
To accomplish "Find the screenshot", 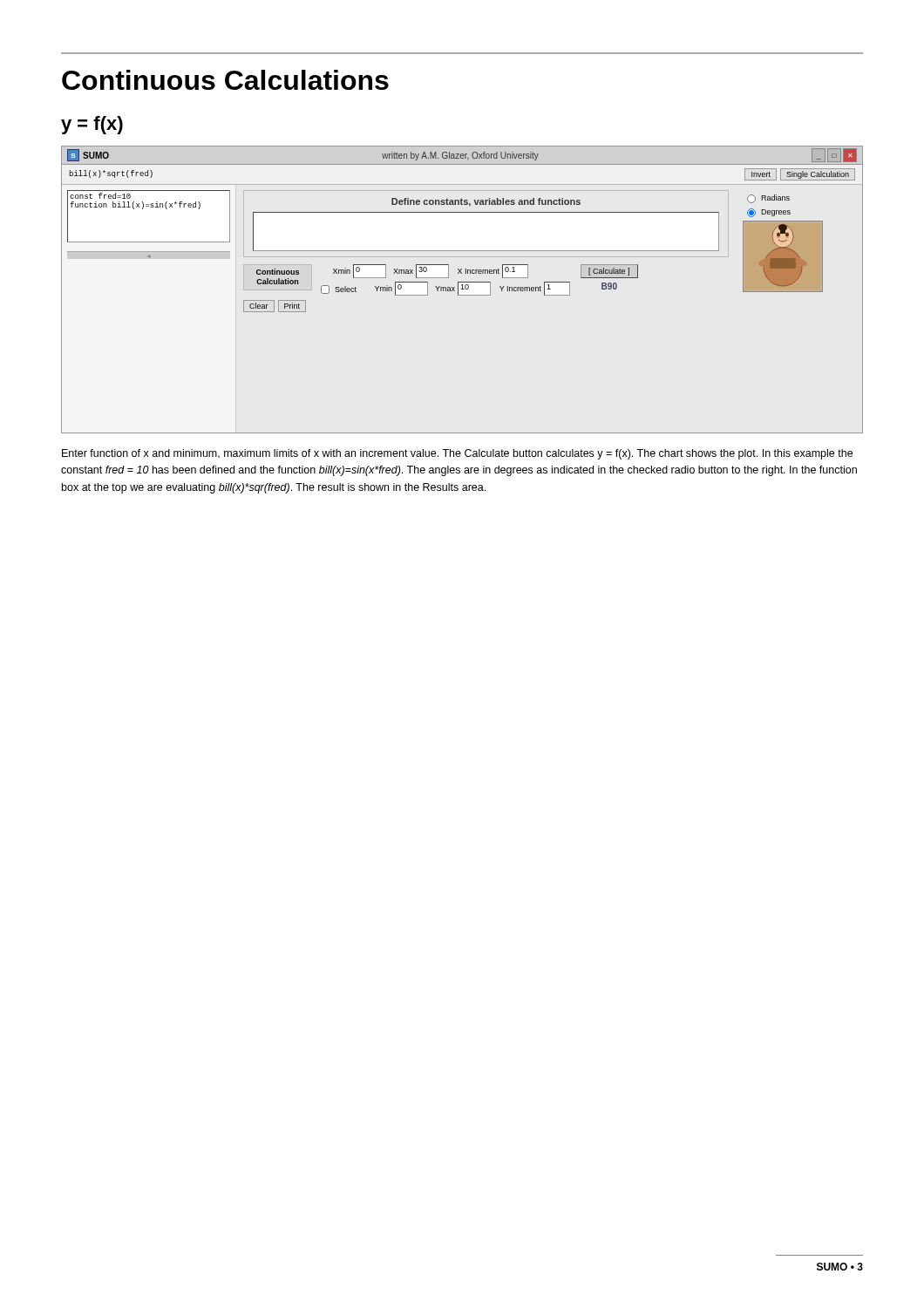I will click(462, 289).
